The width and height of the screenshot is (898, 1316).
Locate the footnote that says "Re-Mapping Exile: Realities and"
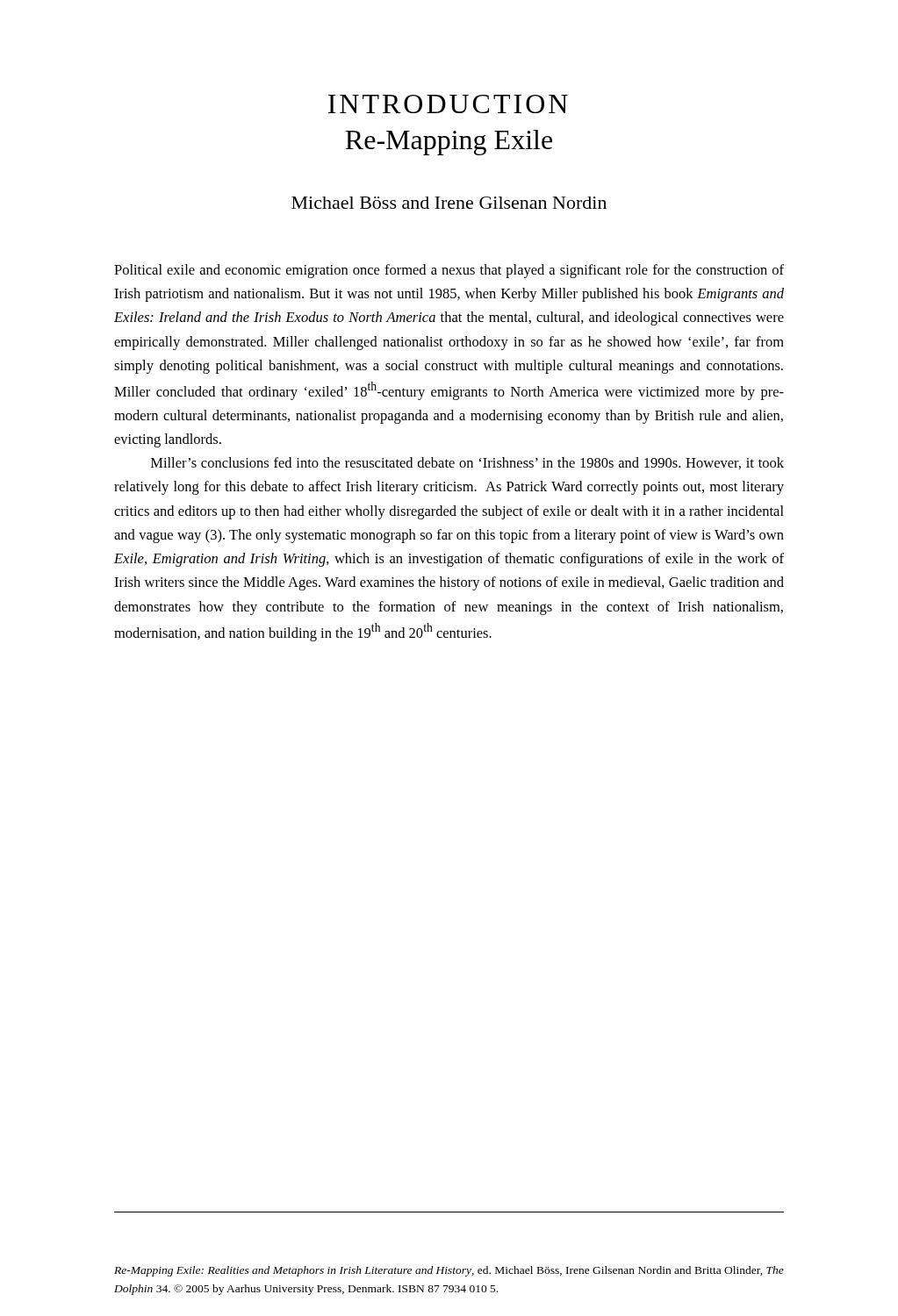pyautogui.click(x=449, y=1279)
